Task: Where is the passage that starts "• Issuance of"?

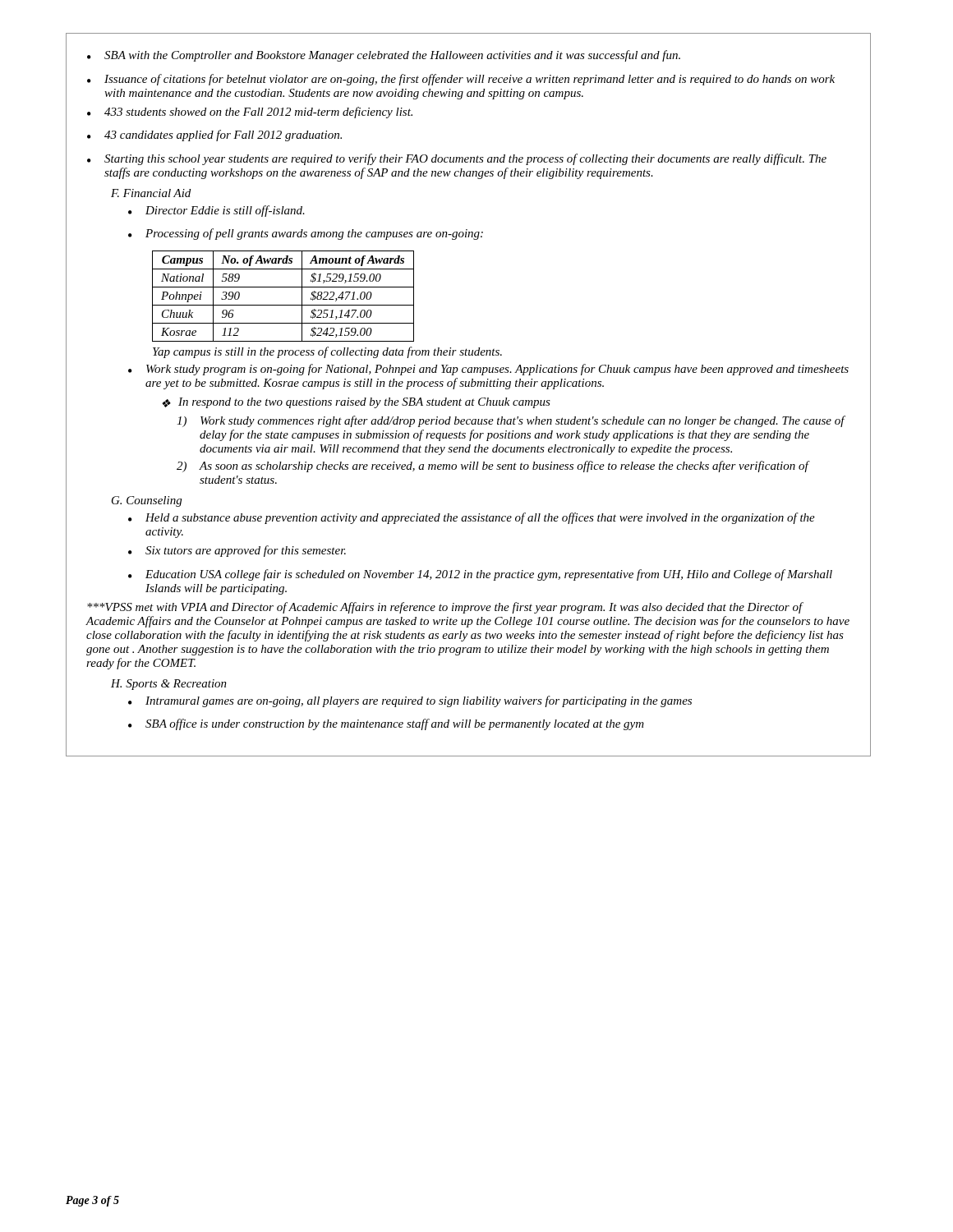Action: click(468, 86)
